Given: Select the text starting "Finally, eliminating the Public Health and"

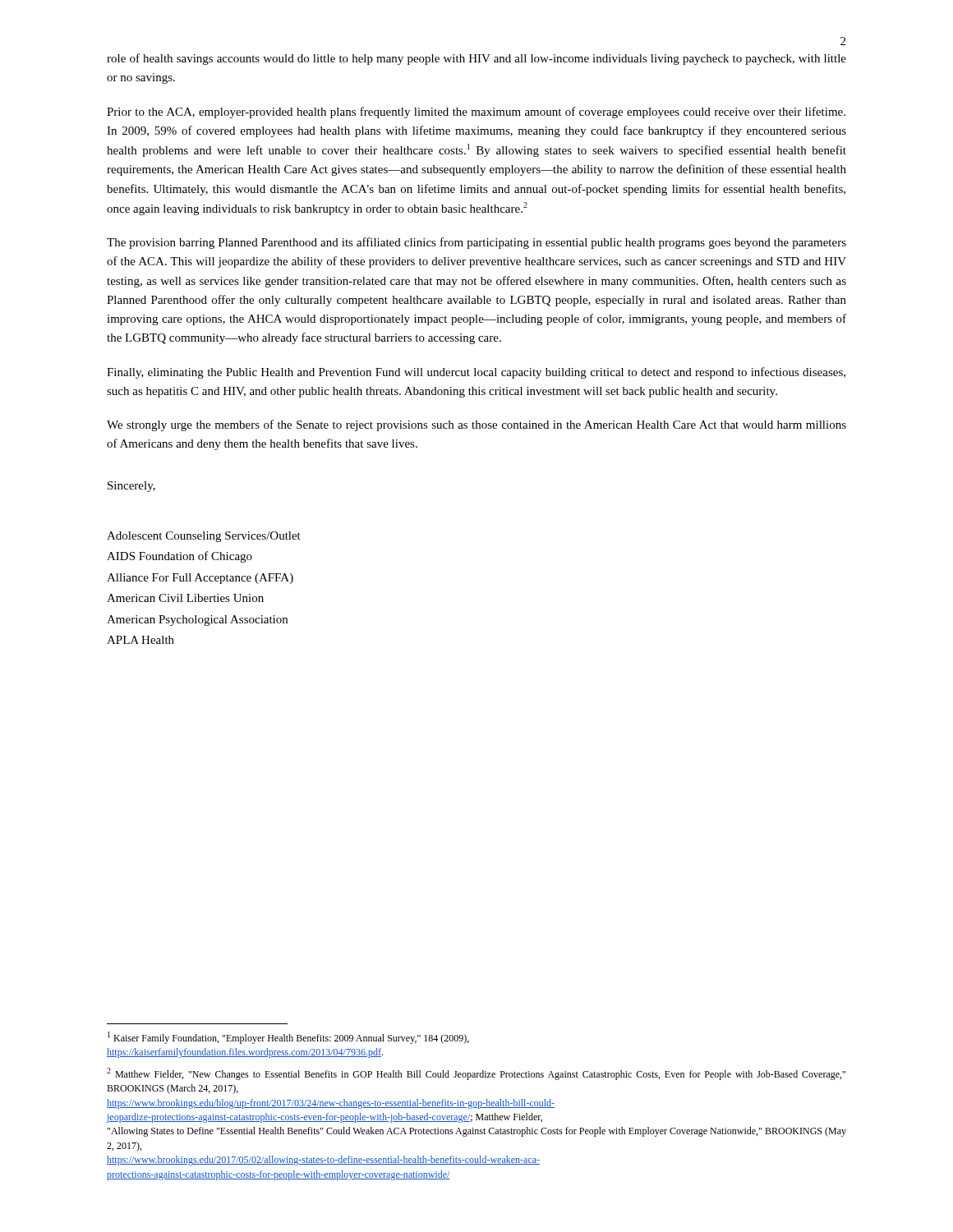Looking at the screenshot, I should pos(476,381).
